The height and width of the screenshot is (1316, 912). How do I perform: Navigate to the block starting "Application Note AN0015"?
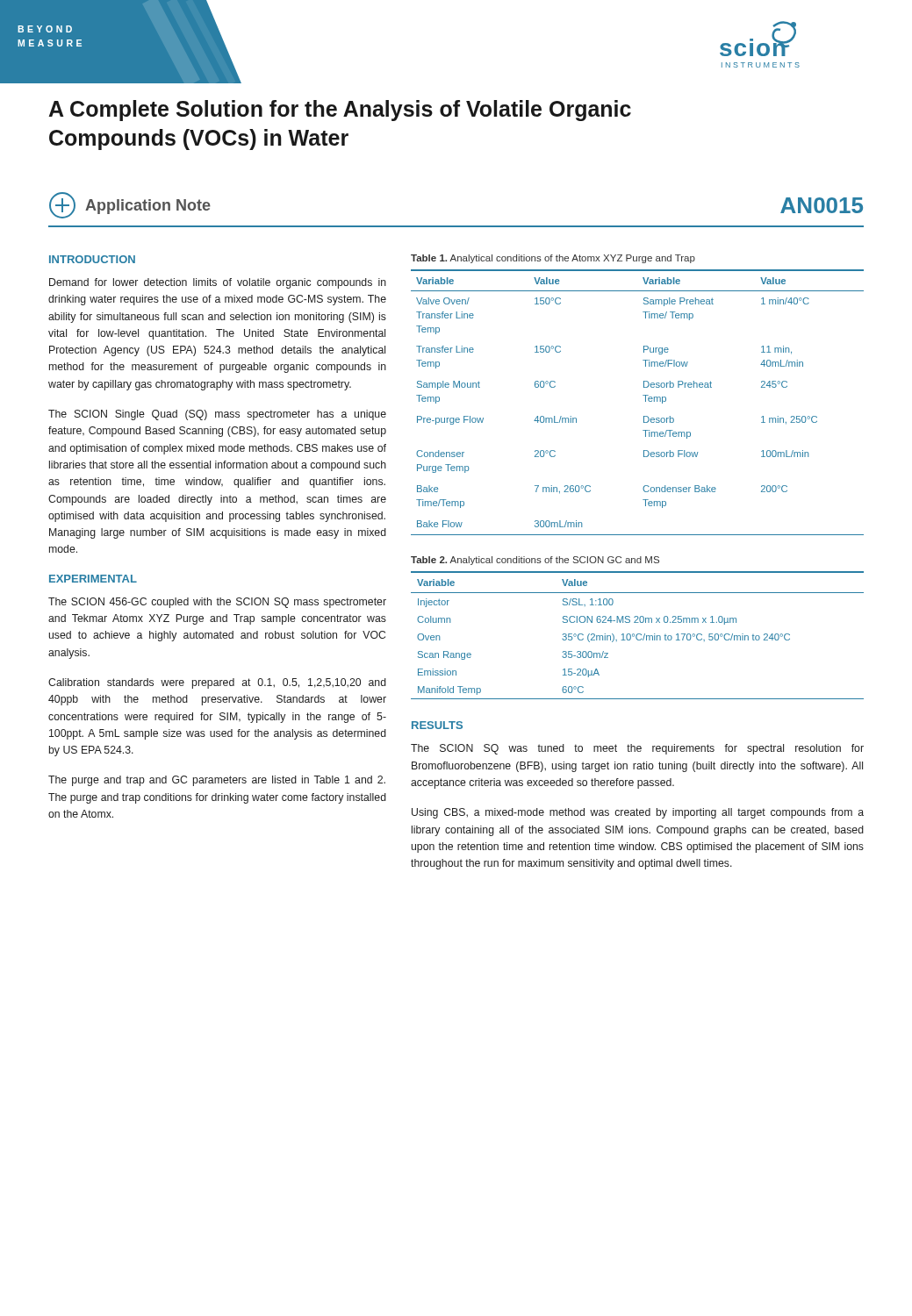point(122,205)
